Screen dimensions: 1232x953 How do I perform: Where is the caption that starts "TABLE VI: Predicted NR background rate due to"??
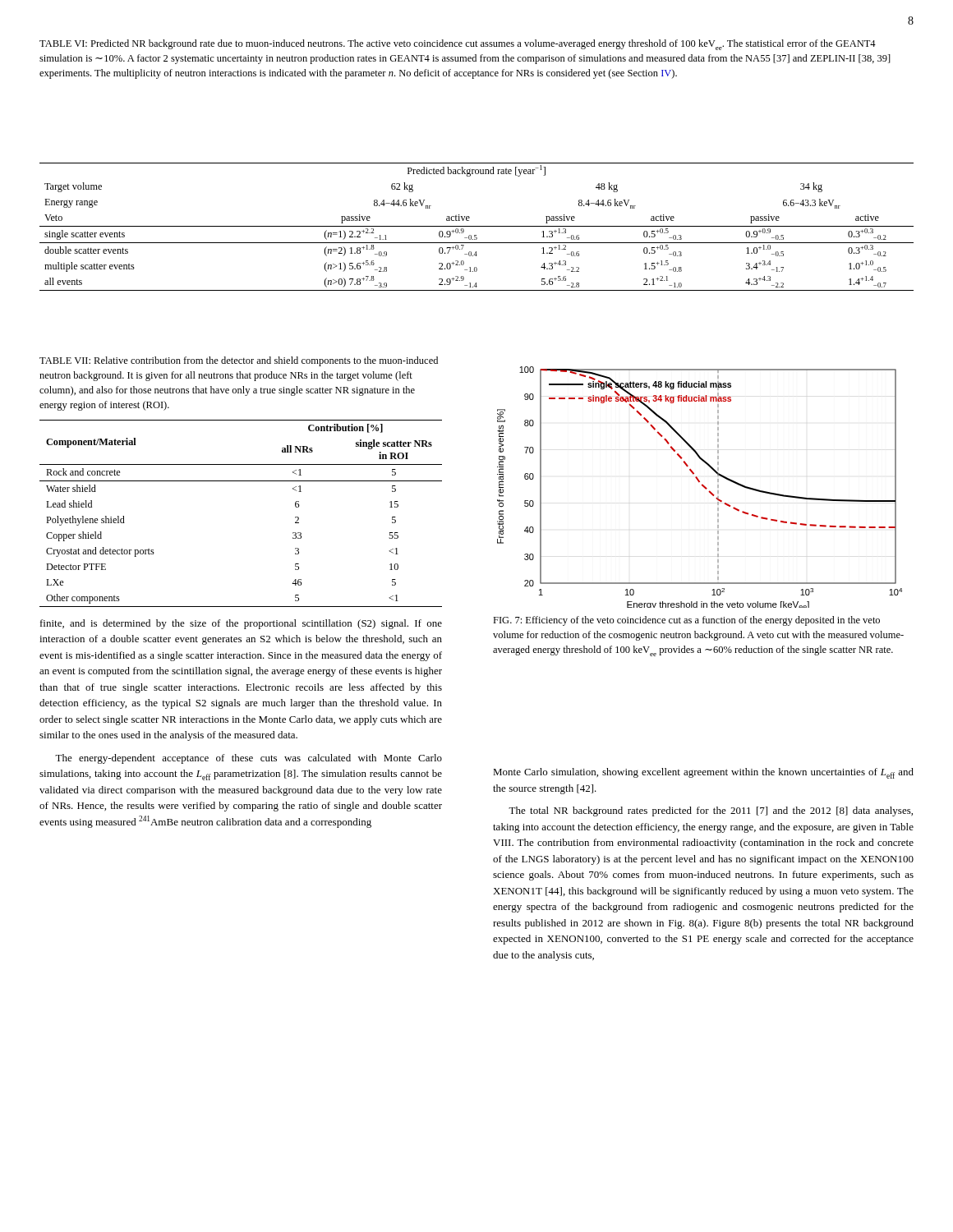[465, 58]
